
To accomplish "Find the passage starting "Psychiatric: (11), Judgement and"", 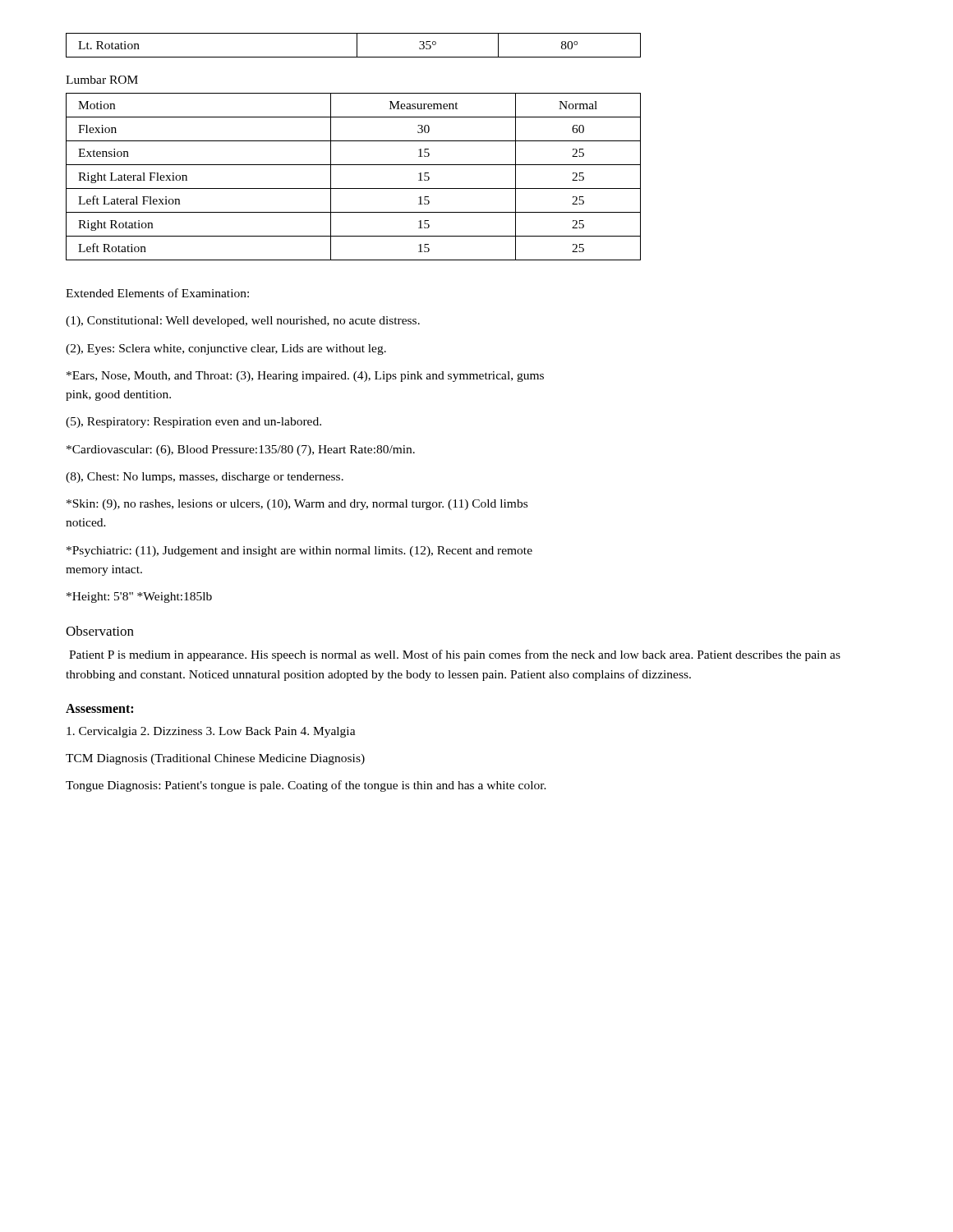I will (x=299, y=559).
